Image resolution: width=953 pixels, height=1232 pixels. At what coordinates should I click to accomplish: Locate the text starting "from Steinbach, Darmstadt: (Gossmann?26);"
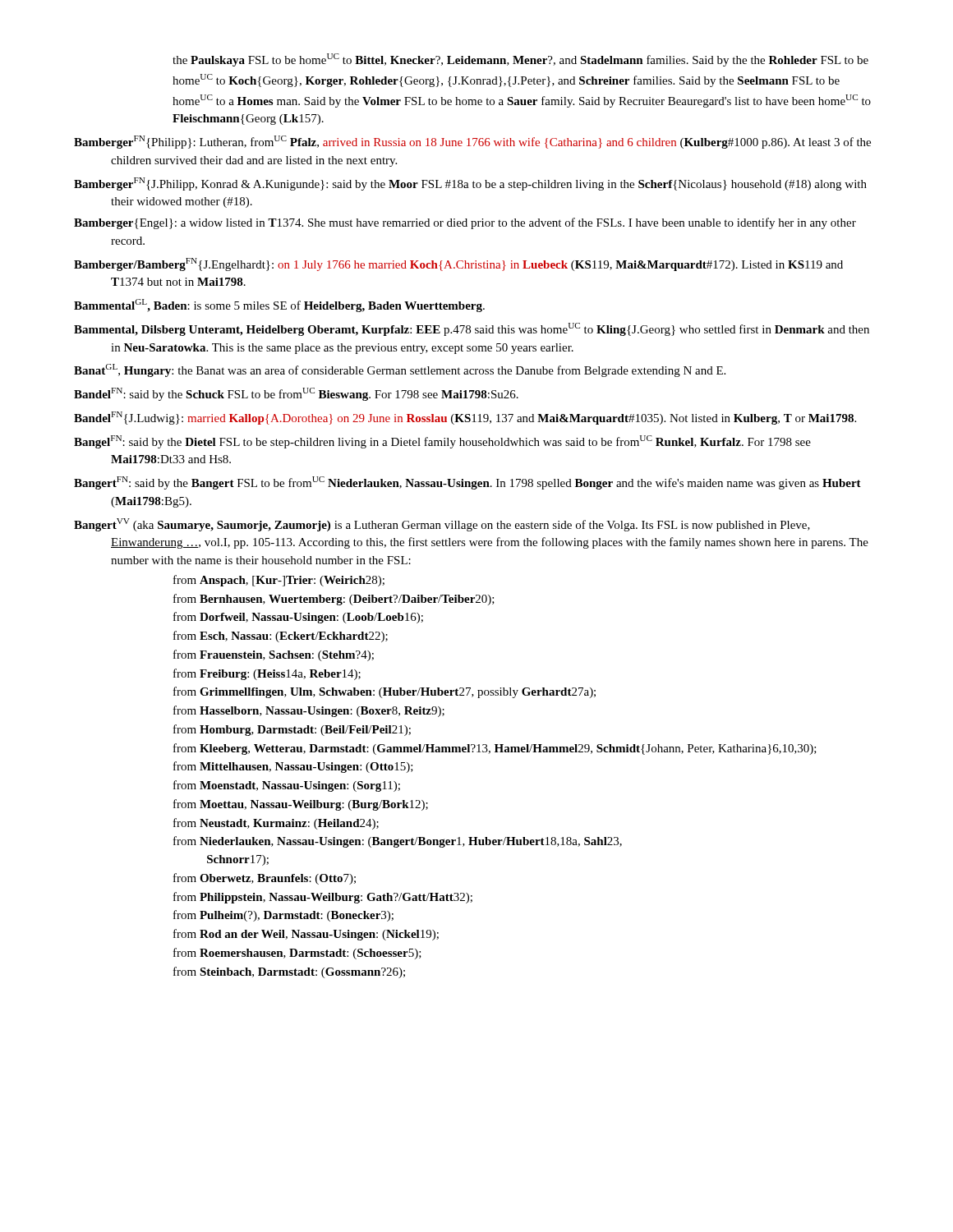[289, 971]
